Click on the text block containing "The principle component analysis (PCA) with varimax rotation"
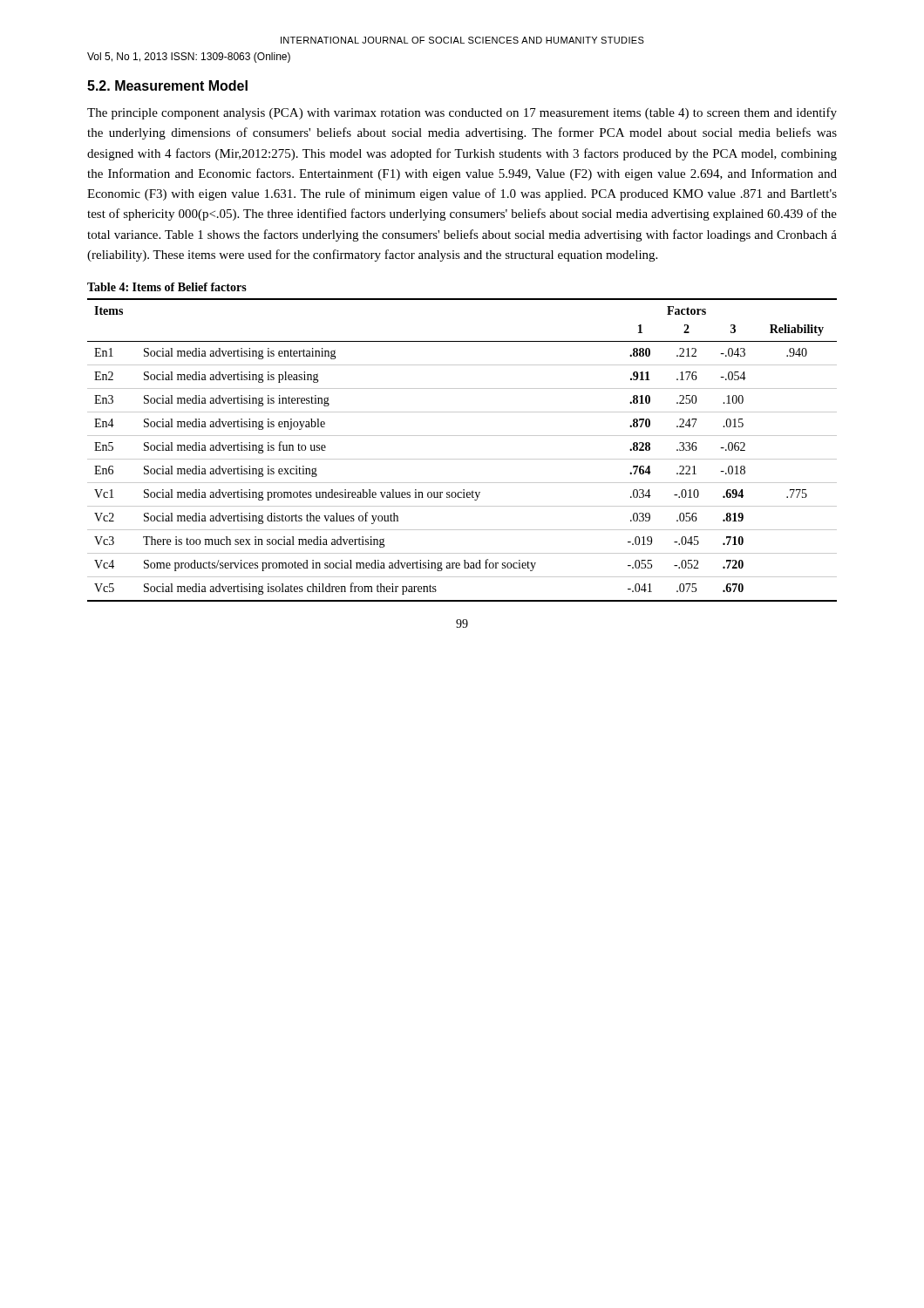Viewport: 924px width, 1308px height. pos(462,183)
